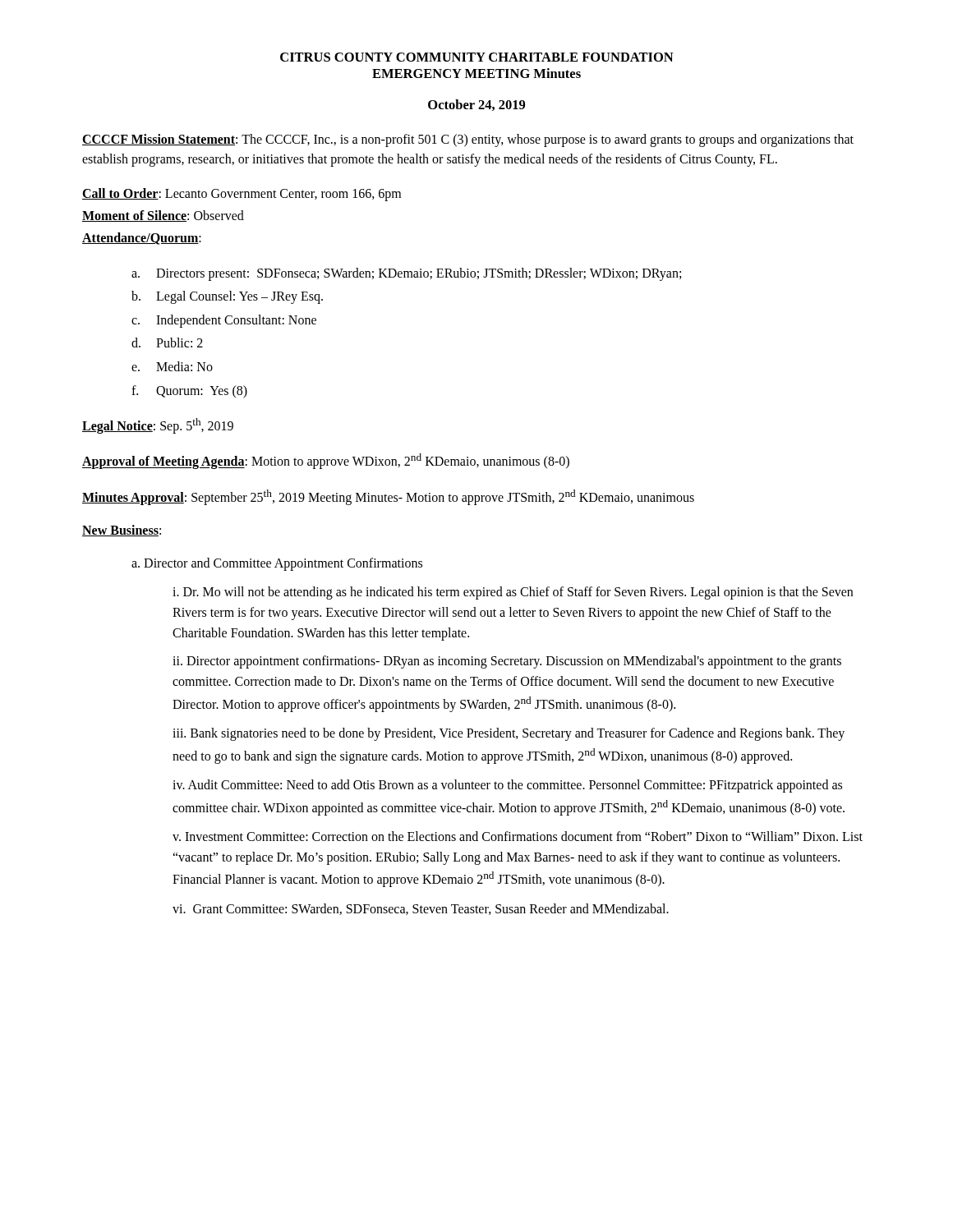This screenshot has width=953, height=1232.
Task: Click where it says "CITRUS COUNTY COMMUNITY CHARITABLE FOUNDATION EMERGENCY MEETING Minutes"
Action: click(x=476, y=66)
